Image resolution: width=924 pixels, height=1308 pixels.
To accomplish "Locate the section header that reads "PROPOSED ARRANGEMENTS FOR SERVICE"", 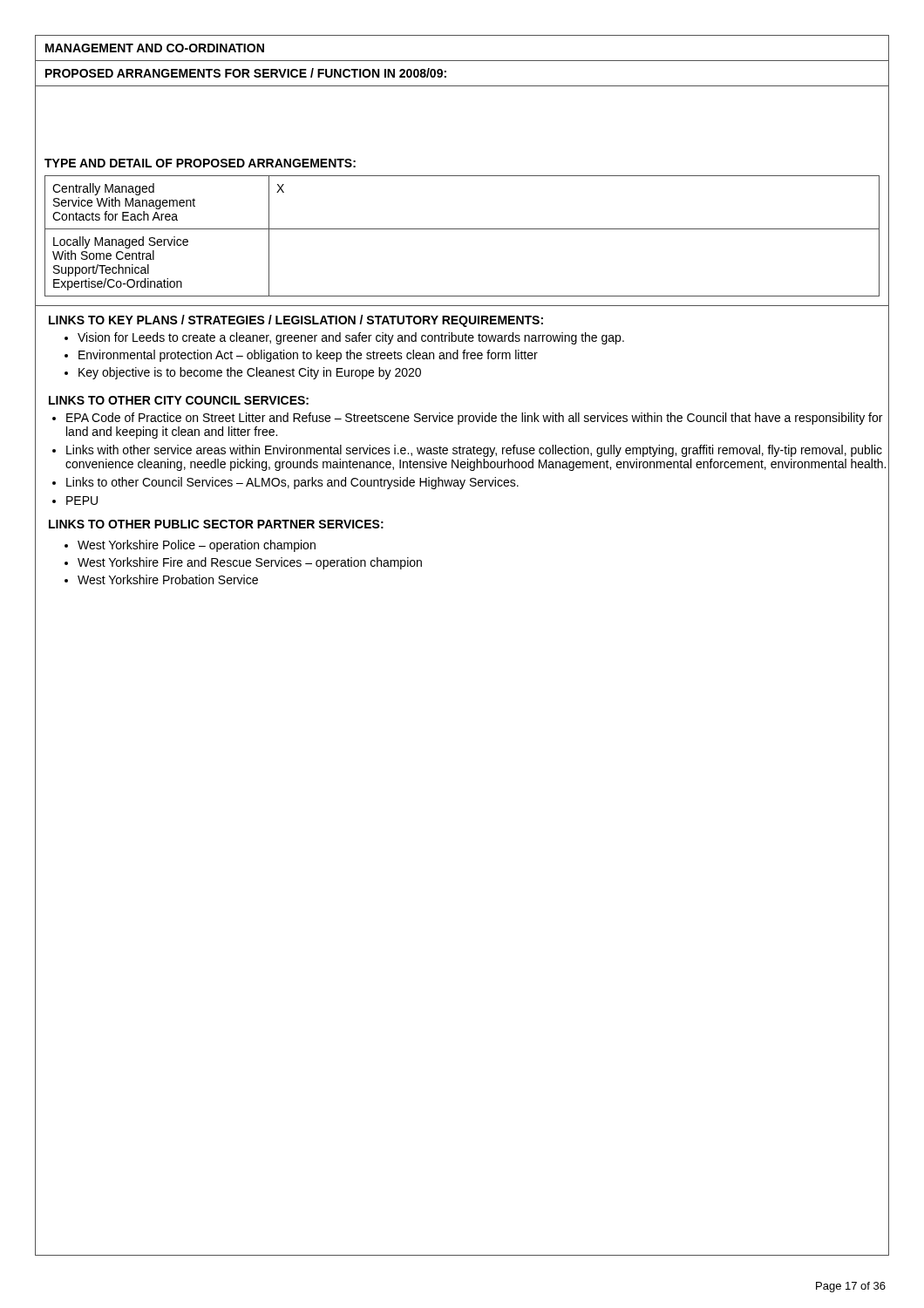I will [246, 73].
